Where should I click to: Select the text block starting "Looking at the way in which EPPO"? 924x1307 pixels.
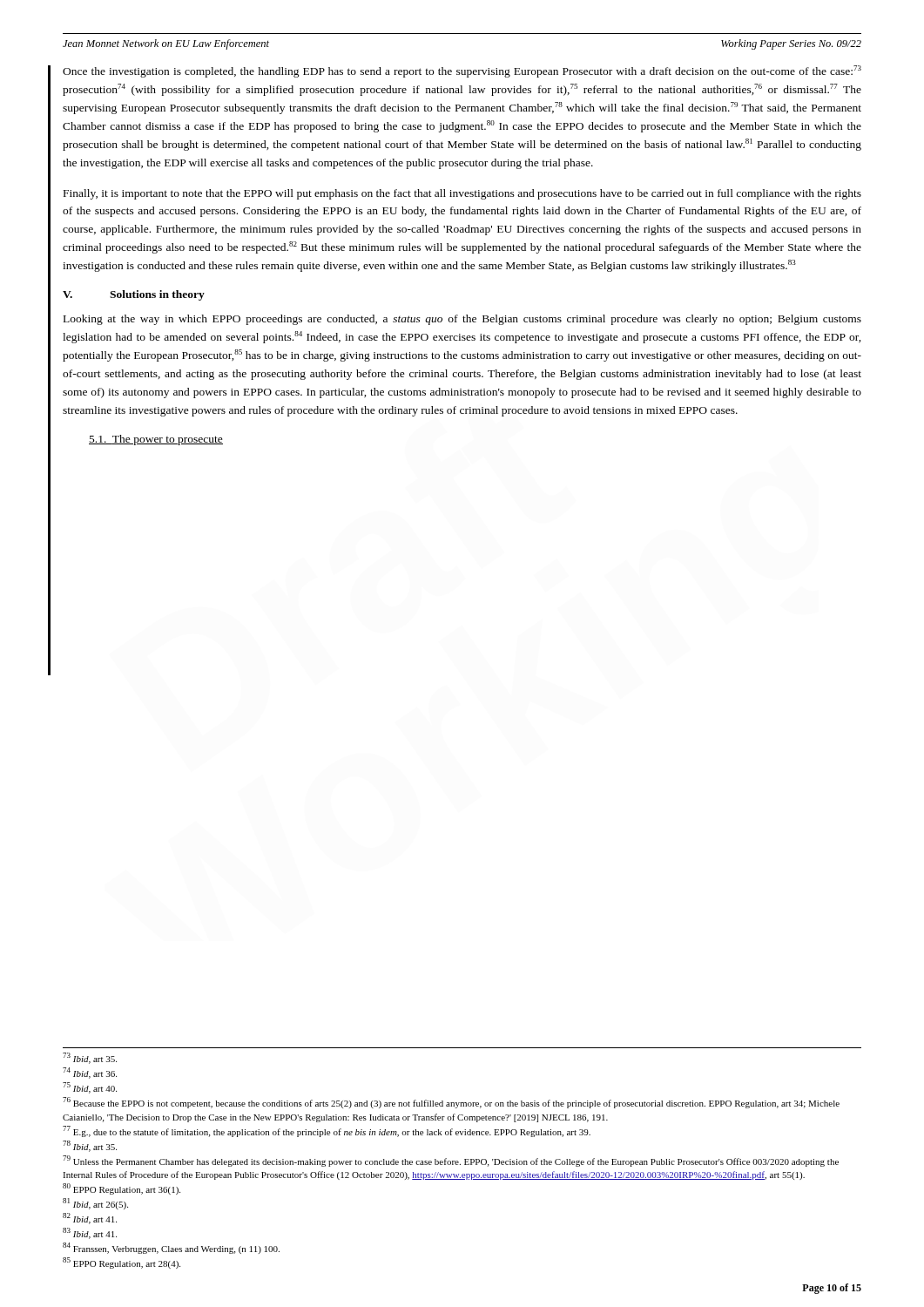tap(462, 364)
